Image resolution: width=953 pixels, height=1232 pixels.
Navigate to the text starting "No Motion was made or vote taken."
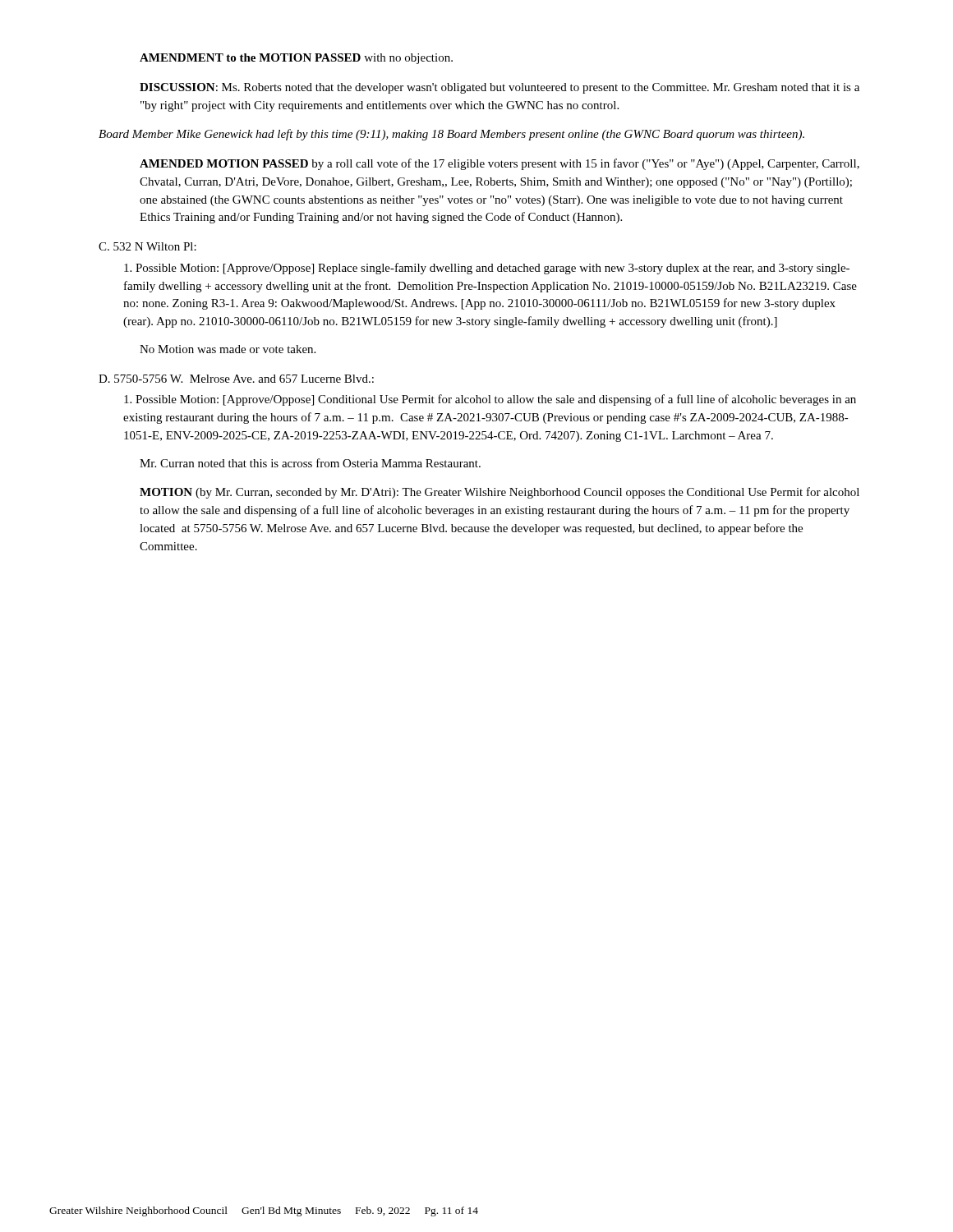click(228, 349)
